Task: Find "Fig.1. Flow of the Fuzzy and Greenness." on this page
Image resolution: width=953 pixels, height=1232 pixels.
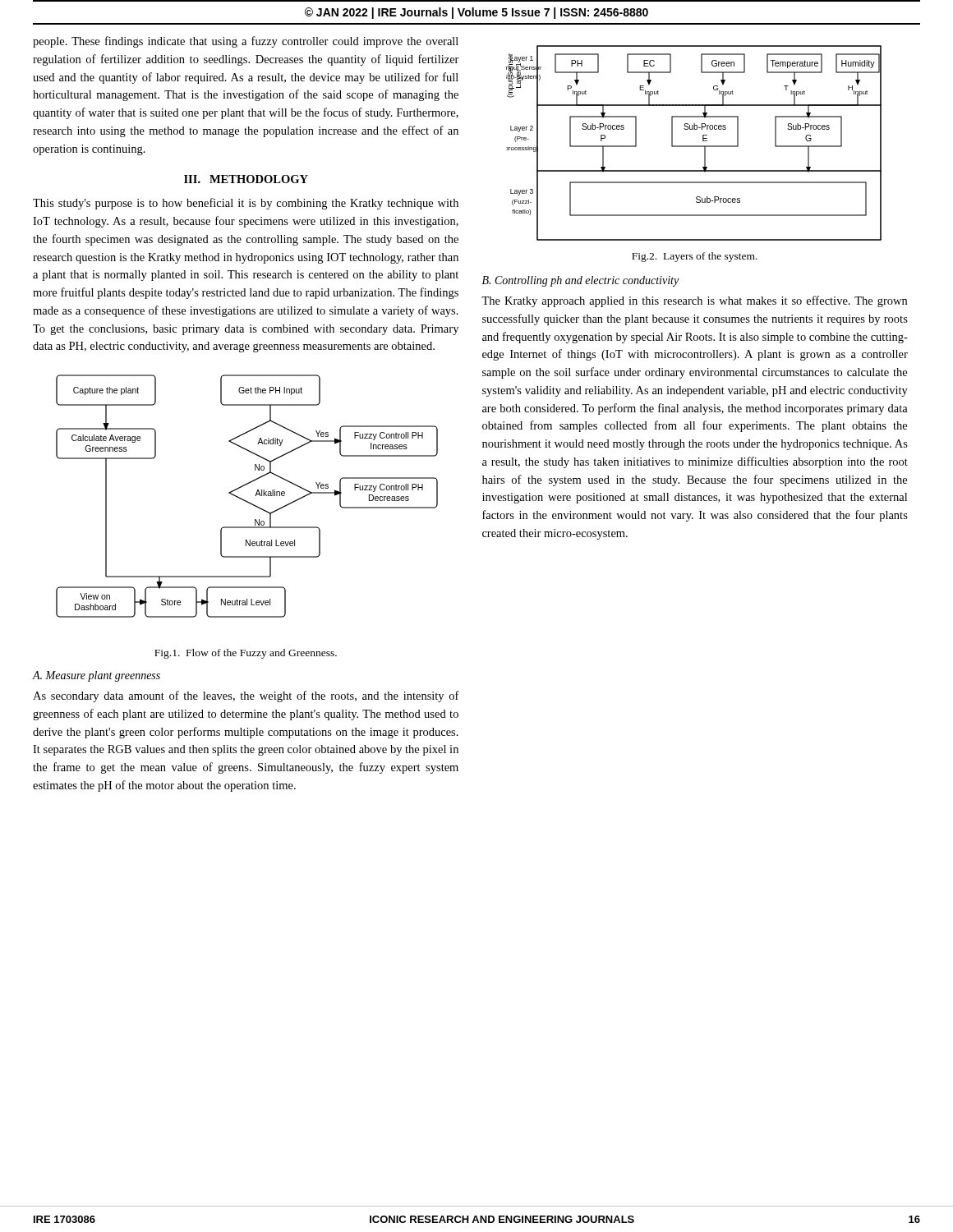Action: 246,653
